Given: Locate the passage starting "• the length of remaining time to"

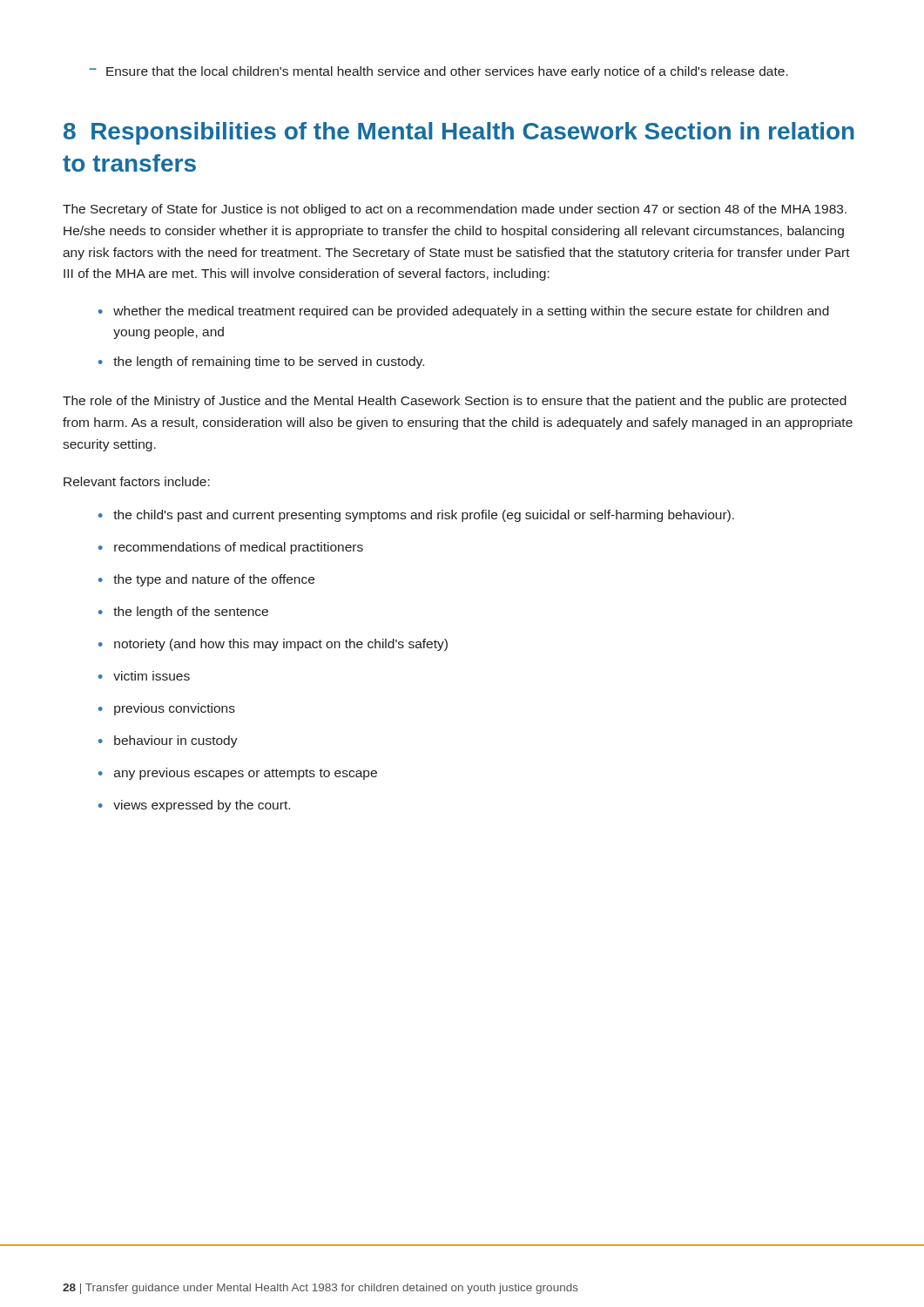Looking at the screenshot, I should 261,363.
